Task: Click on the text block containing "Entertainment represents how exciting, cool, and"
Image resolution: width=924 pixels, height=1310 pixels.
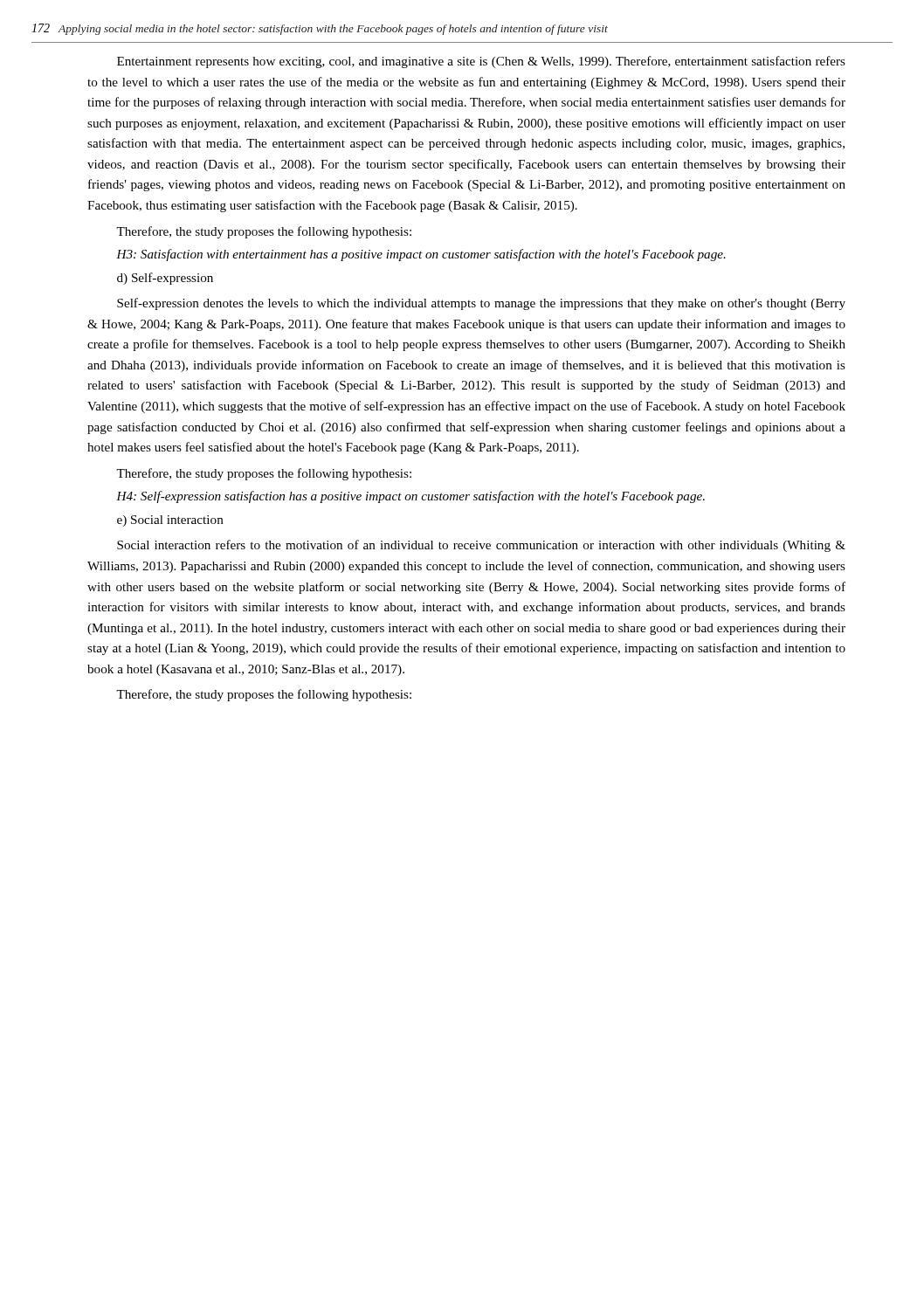Action: pos(466,133)
